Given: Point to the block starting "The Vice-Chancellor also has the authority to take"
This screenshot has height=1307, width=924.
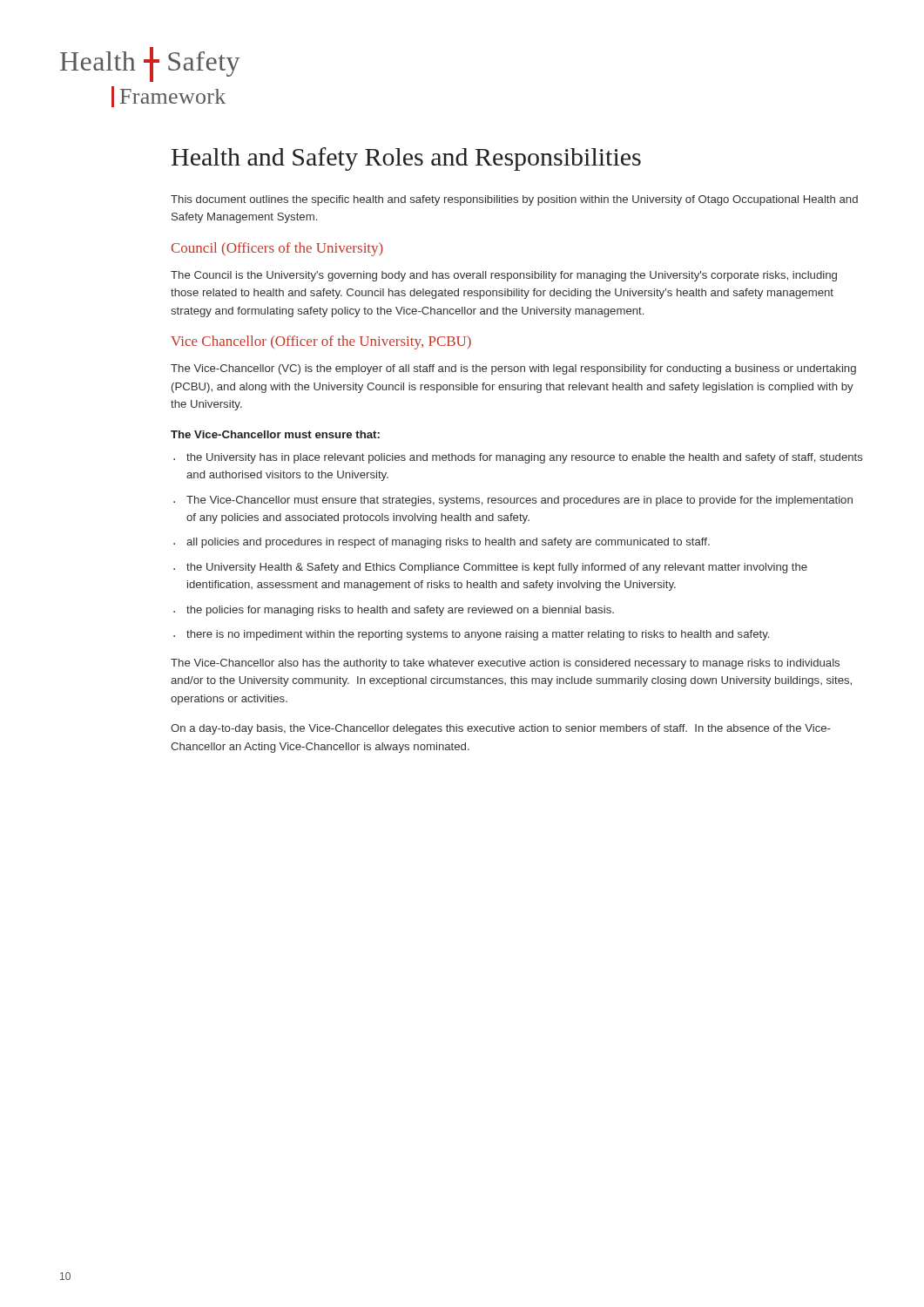Looking at the screenshot, I should click(512, 680).
